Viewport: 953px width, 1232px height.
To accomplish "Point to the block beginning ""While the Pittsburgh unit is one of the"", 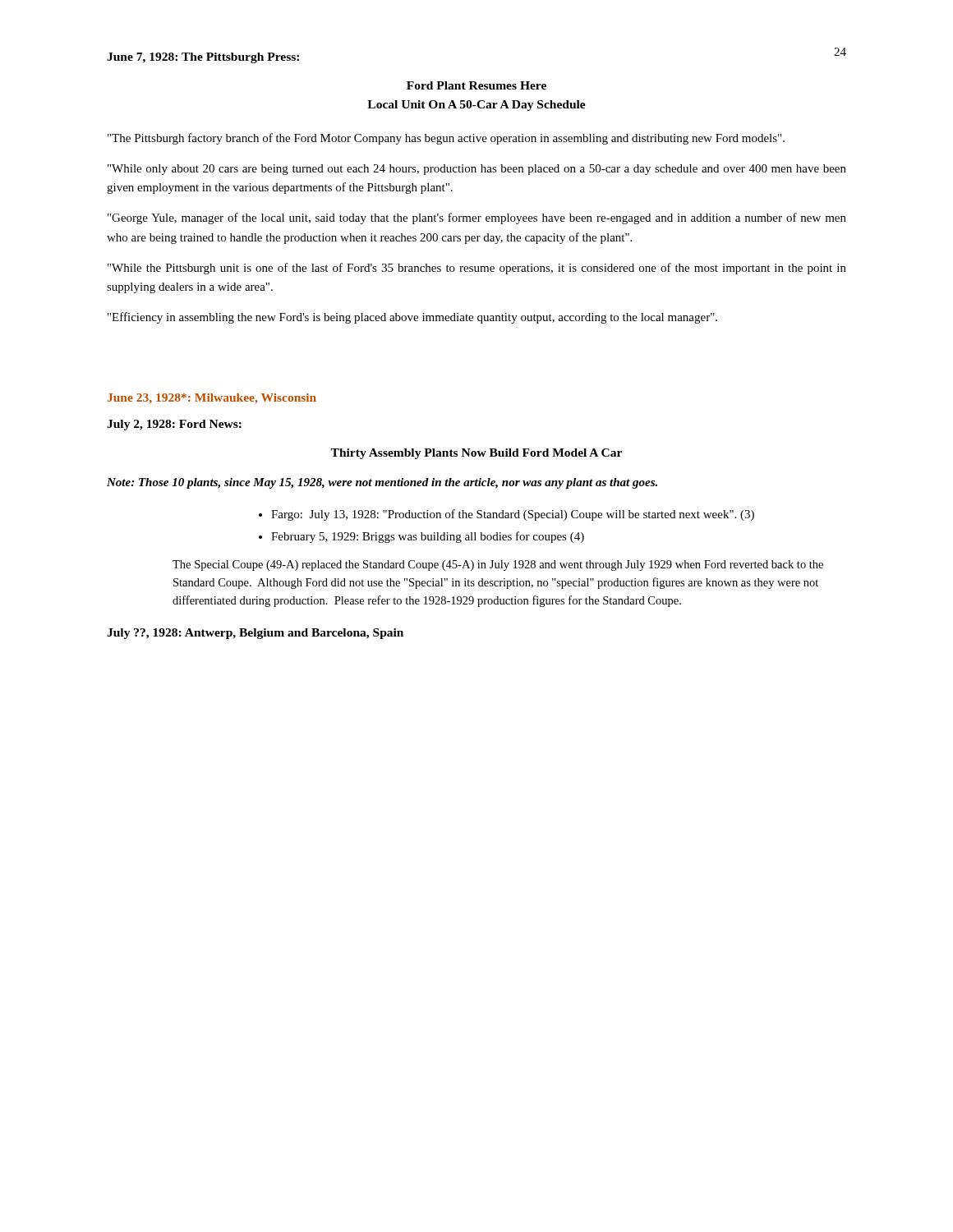I will pyautogui.click(x=476, y=277).
